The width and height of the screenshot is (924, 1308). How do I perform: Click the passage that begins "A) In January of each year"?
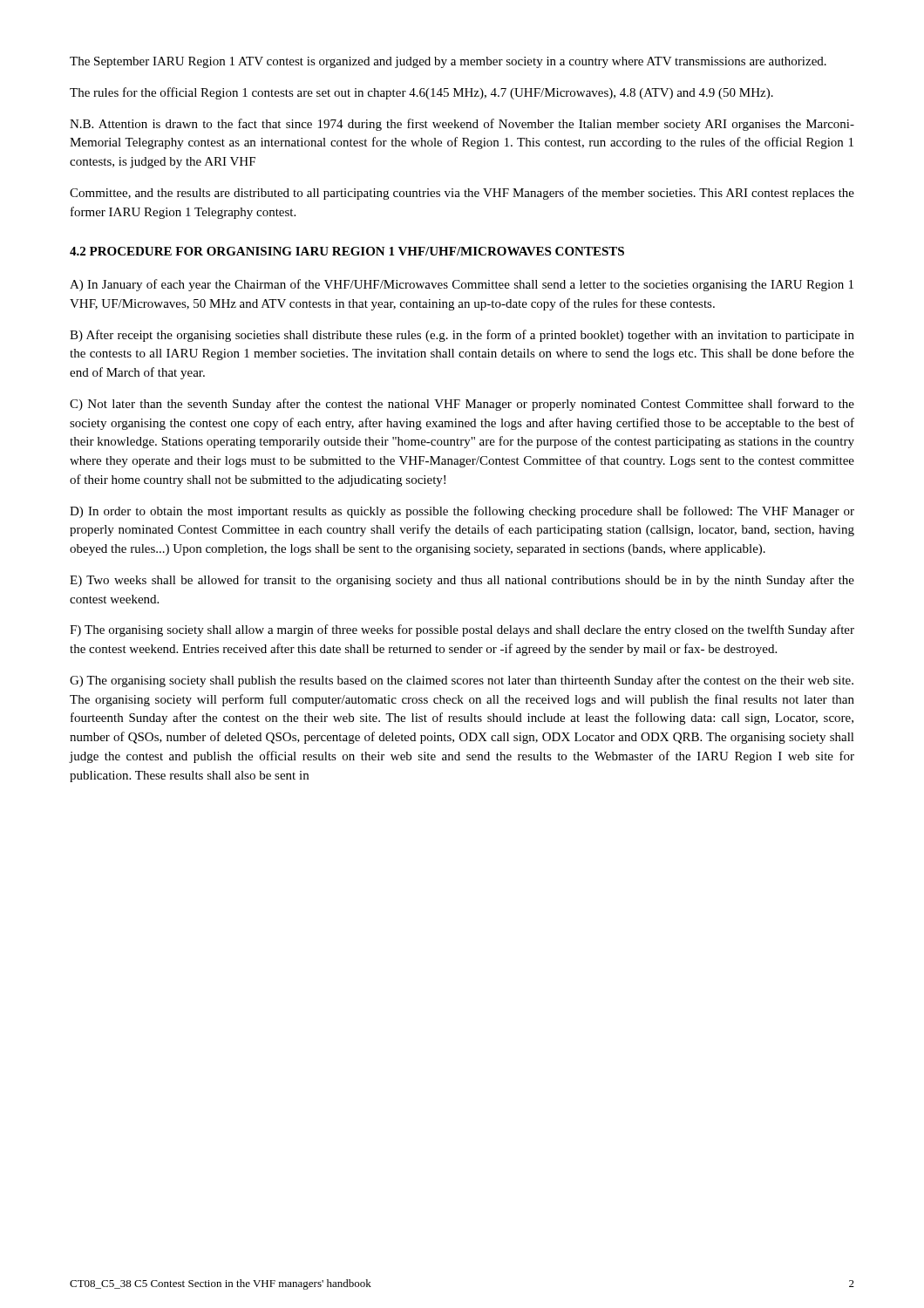coord(462,295)
